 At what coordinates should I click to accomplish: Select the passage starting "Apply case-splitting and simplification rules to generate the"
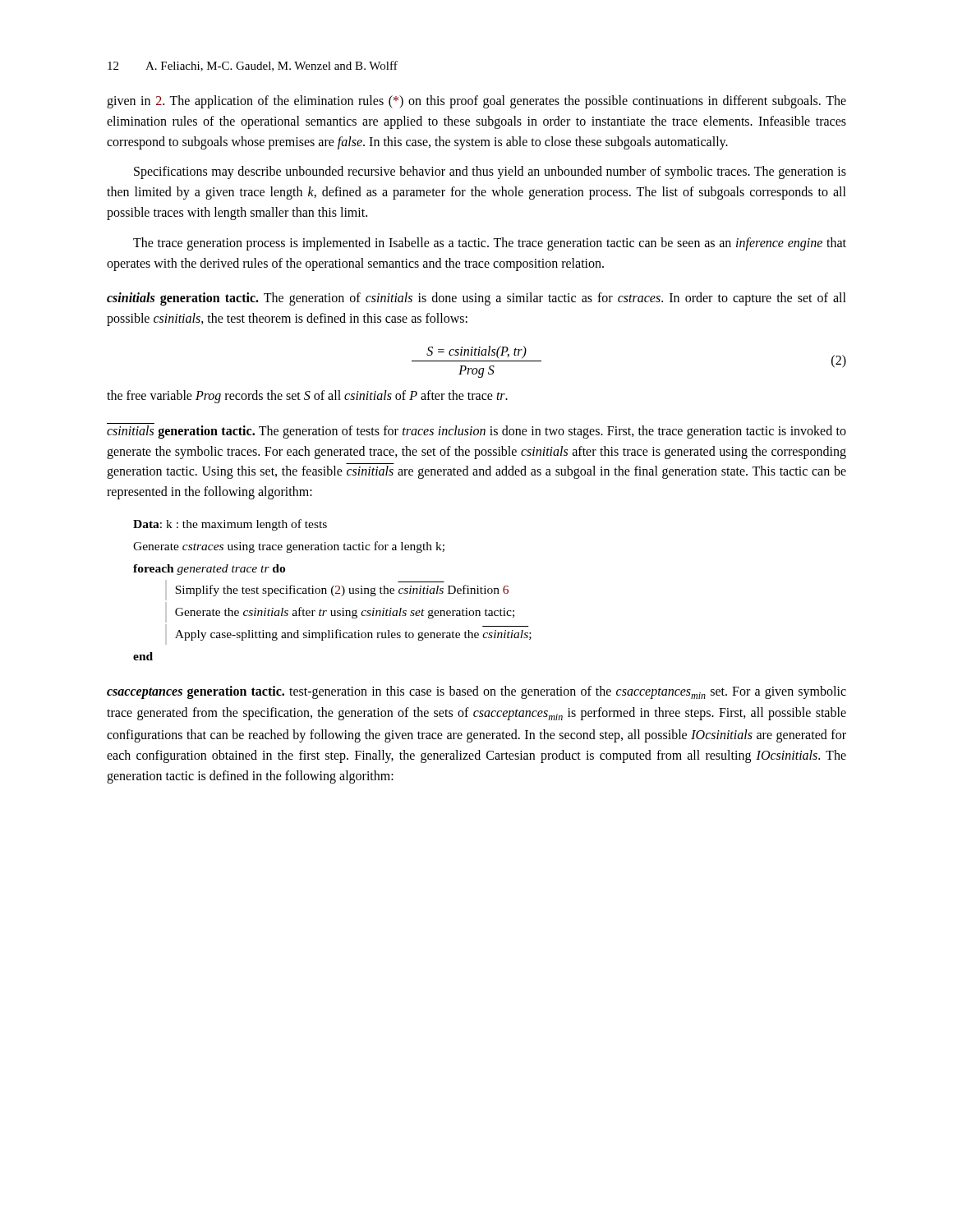pos(353,634)
